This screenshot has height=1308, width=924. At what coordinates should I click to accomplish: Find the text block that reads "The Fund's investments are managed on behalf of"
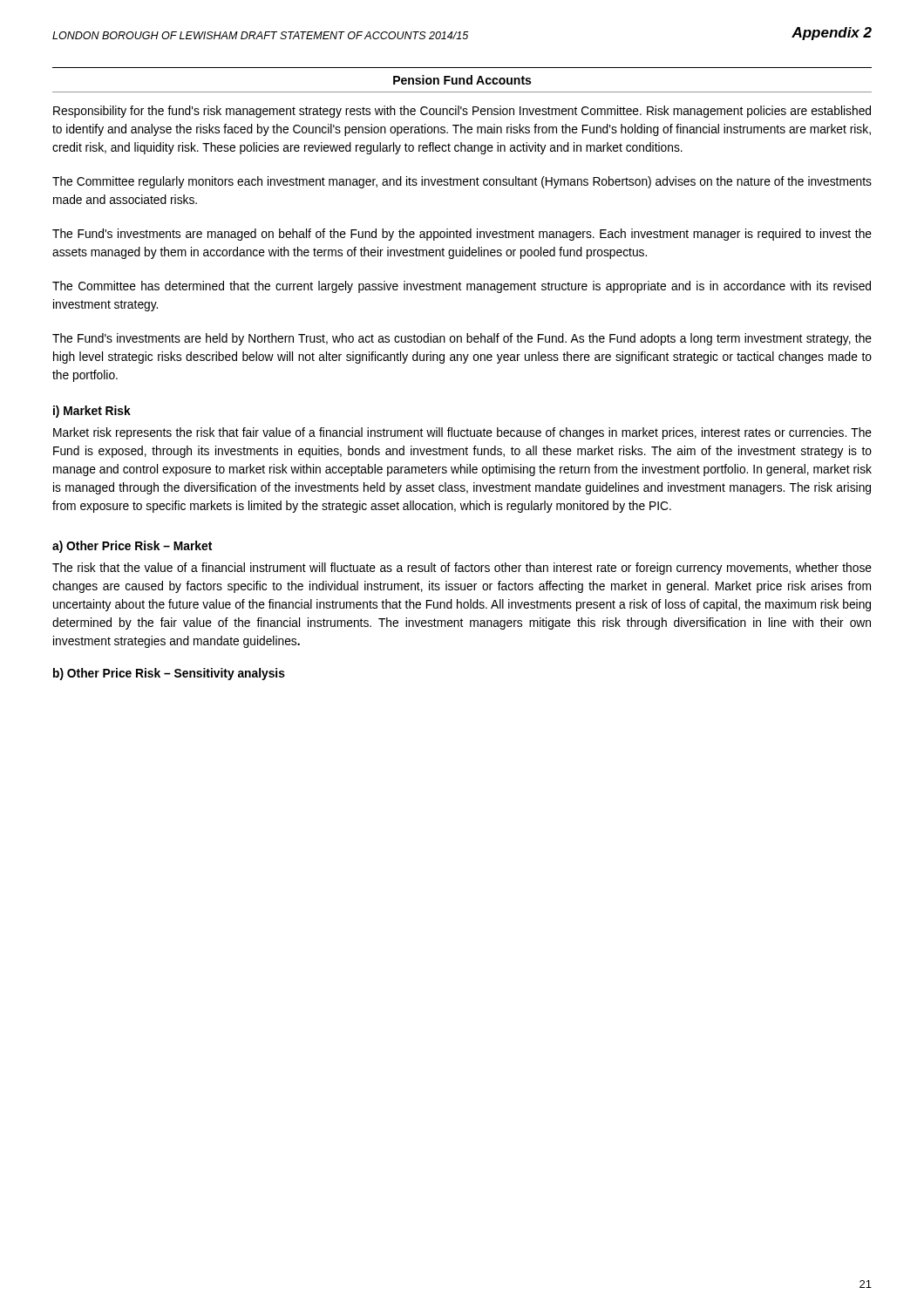point(462,243)
